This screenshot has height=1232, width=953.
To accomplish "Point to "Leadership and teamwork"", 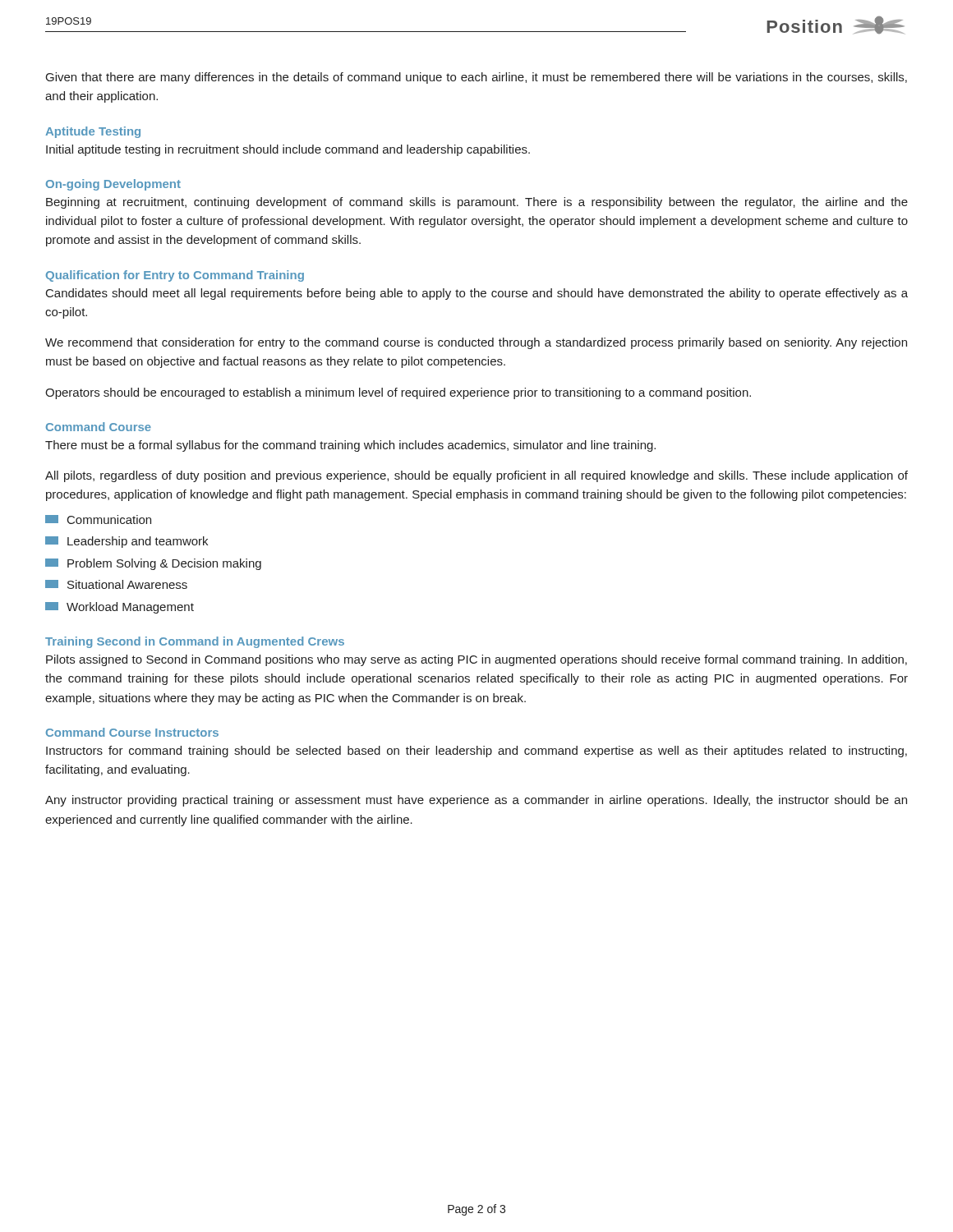I will click(x=127, y=541).
